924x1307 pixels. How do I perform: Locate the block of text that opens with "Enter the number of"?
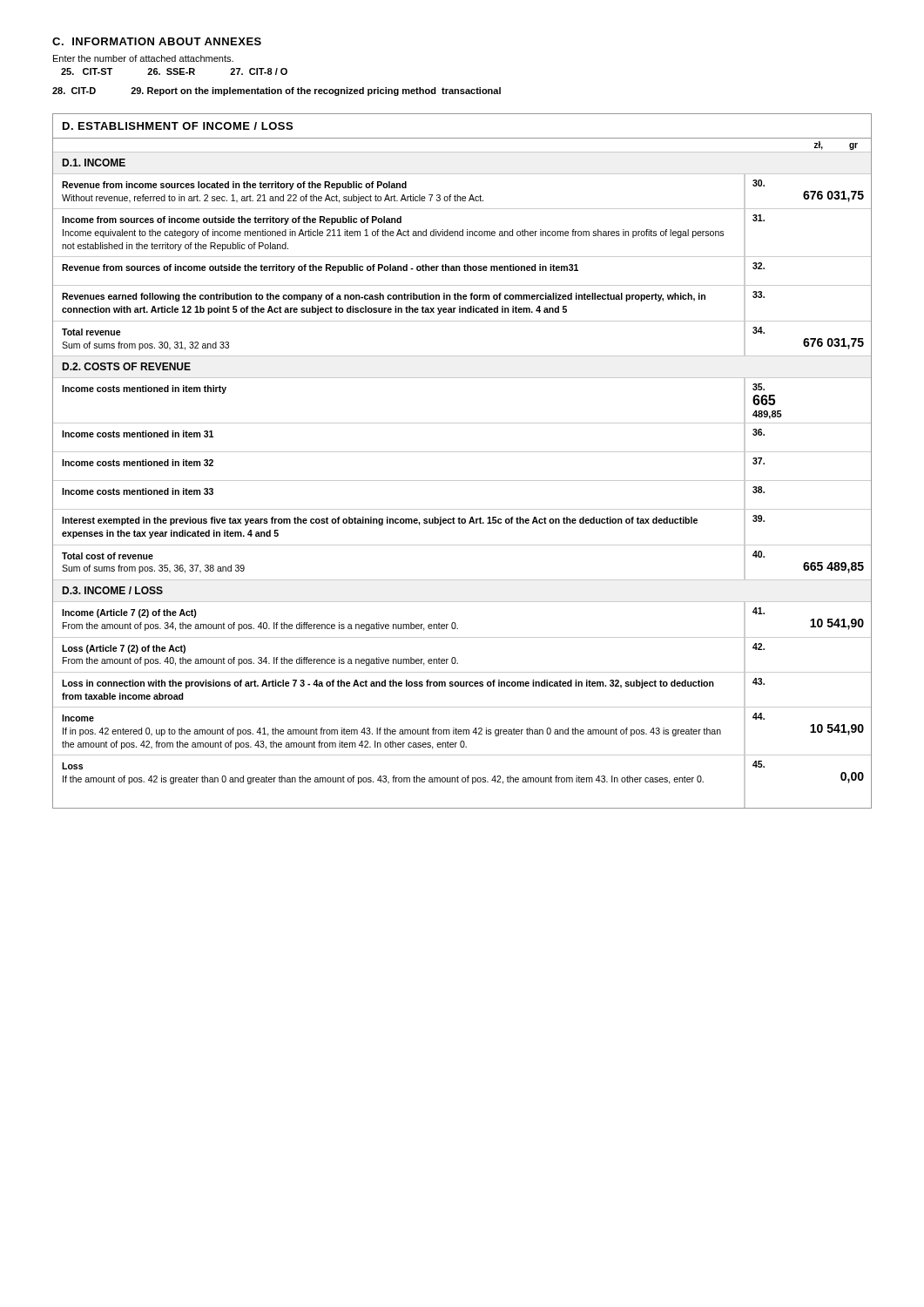[143, 58]
